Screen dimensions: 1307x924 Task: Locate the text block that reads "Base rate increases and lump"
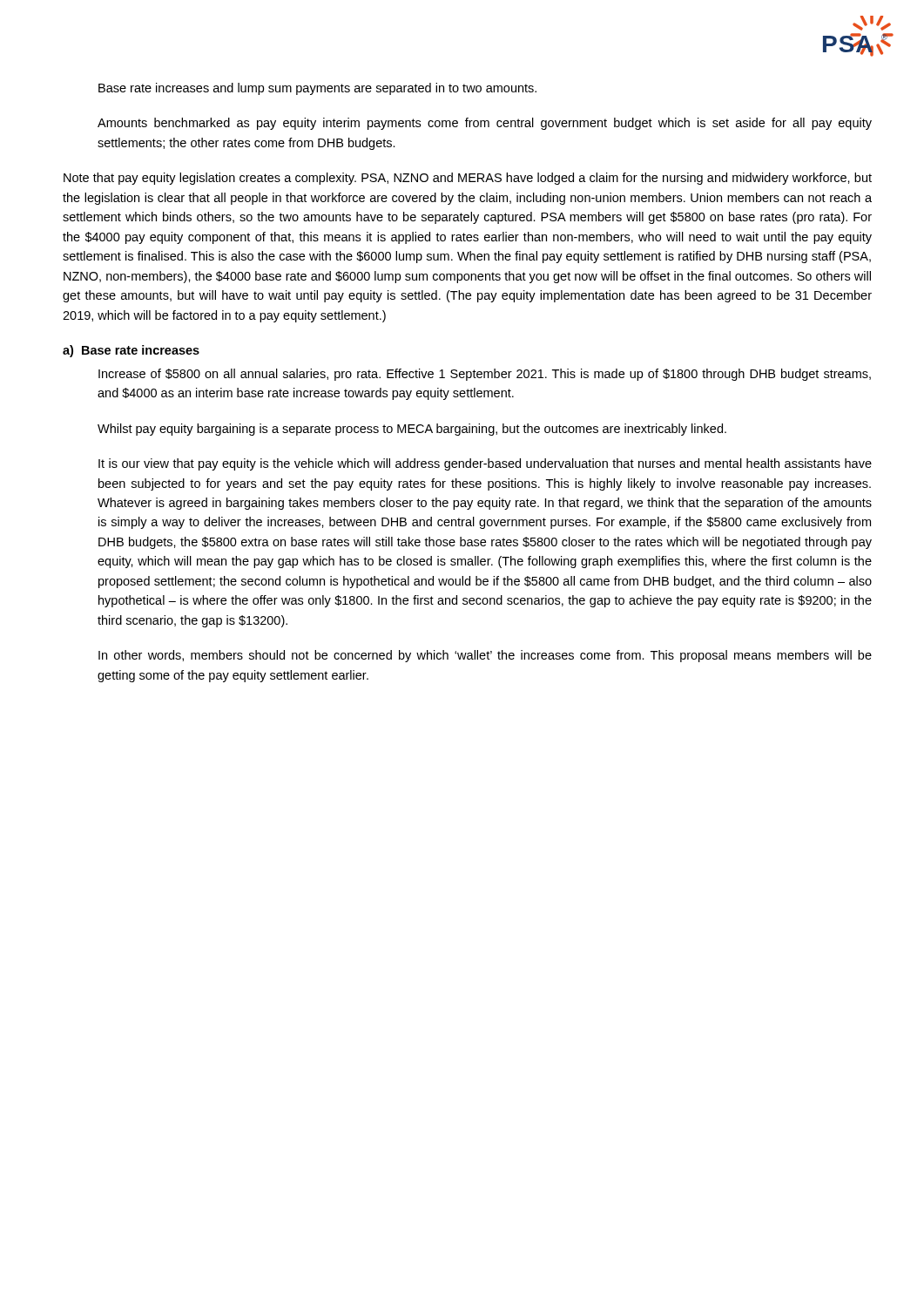tap(318, 88)
